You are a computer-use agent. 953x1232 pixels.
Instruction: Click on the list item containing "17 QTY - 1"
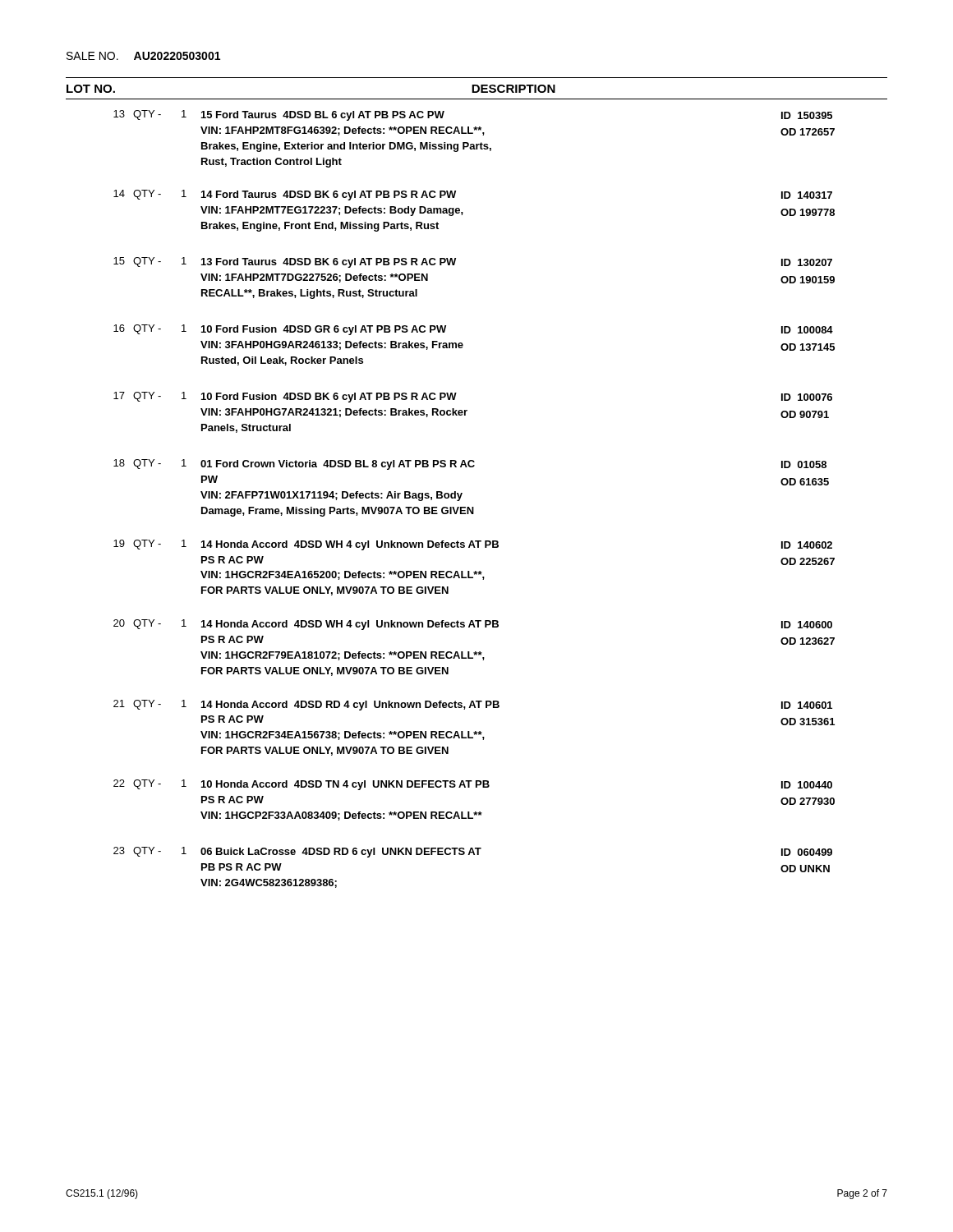tap(476, 413)
